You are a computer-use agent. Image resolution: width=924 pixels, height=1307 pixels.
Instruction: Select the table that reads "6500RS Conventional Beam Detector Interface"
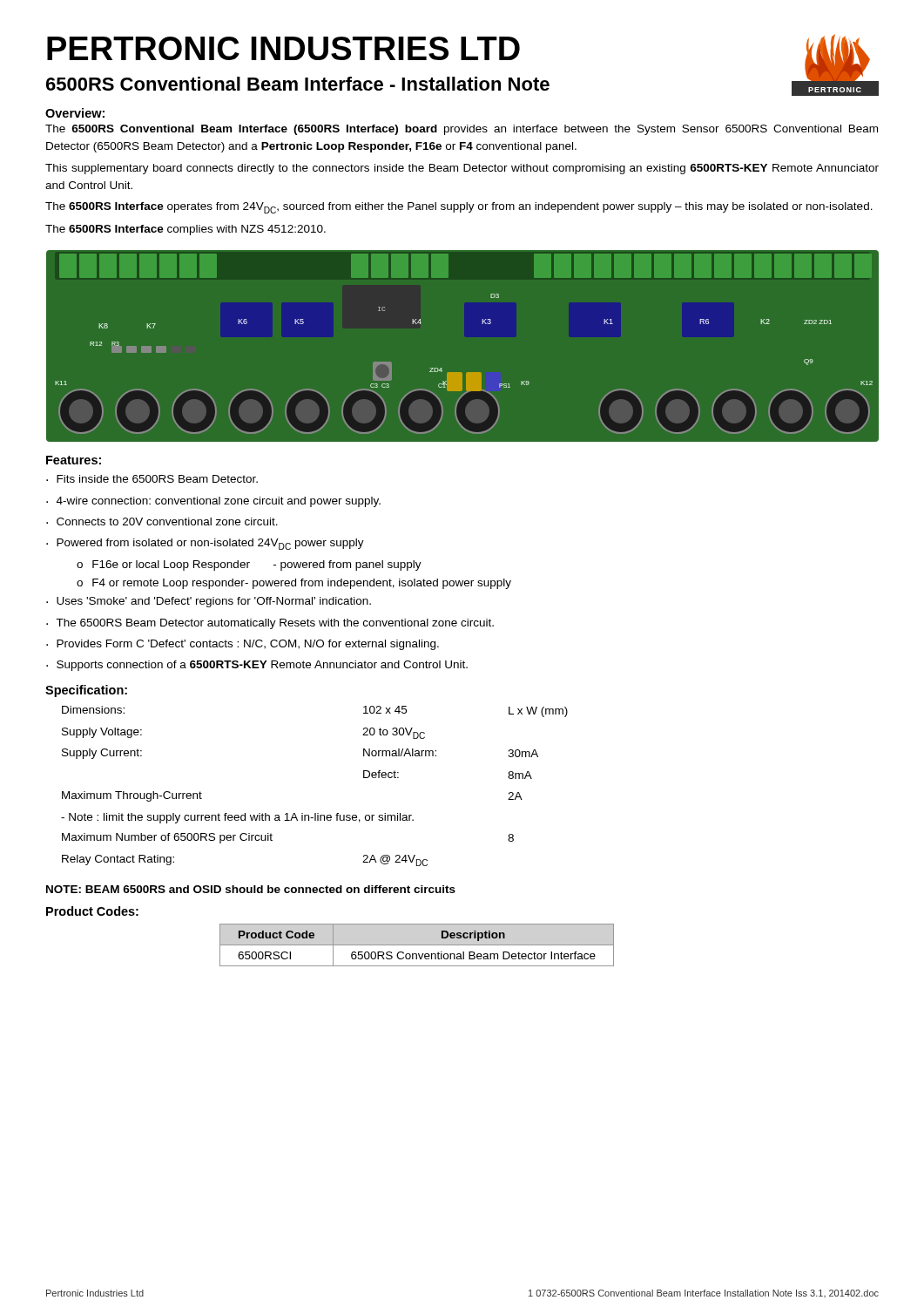(x=506, y=945)
